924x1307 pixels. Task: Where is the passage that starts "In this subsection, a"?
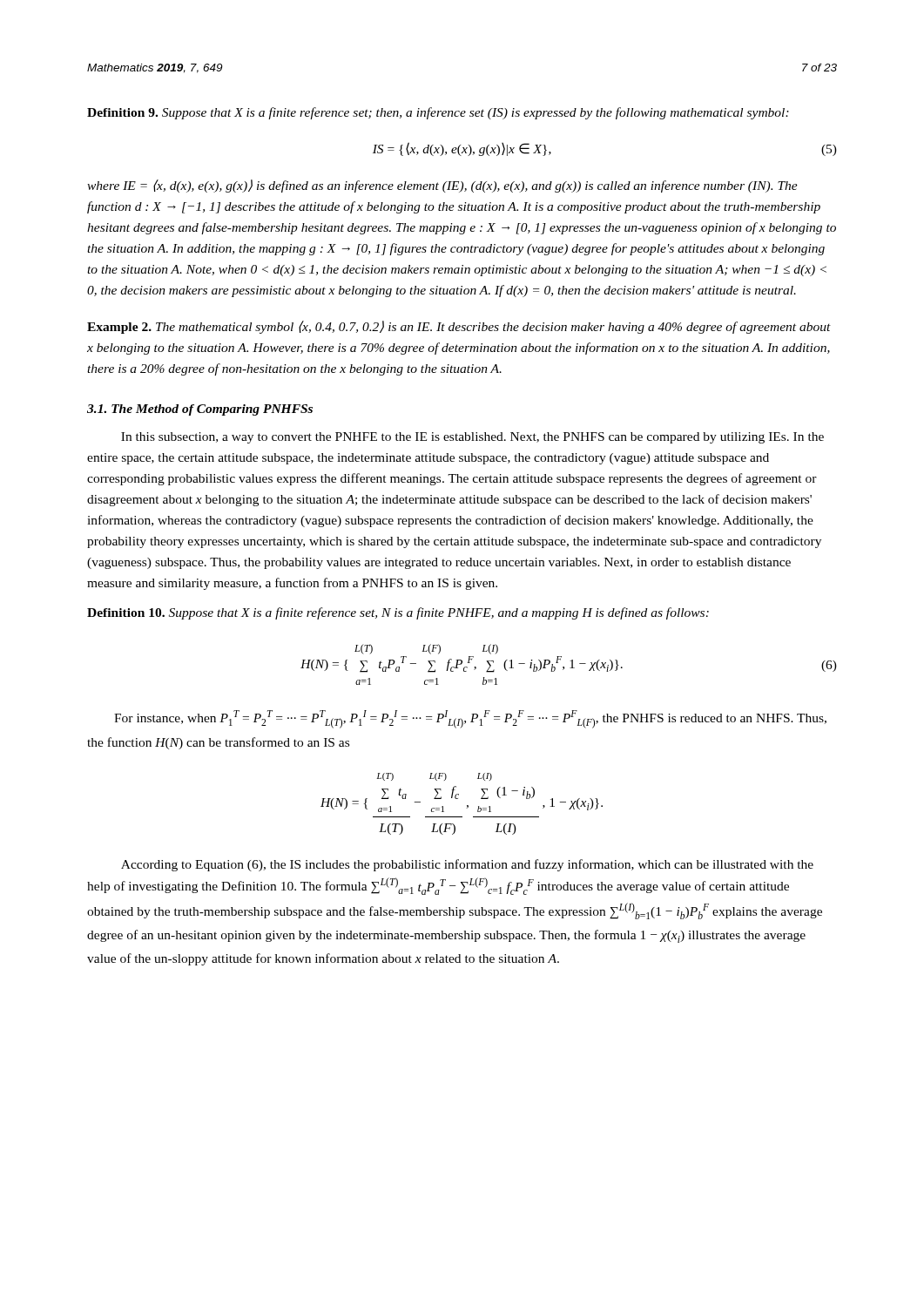(462, 510)
